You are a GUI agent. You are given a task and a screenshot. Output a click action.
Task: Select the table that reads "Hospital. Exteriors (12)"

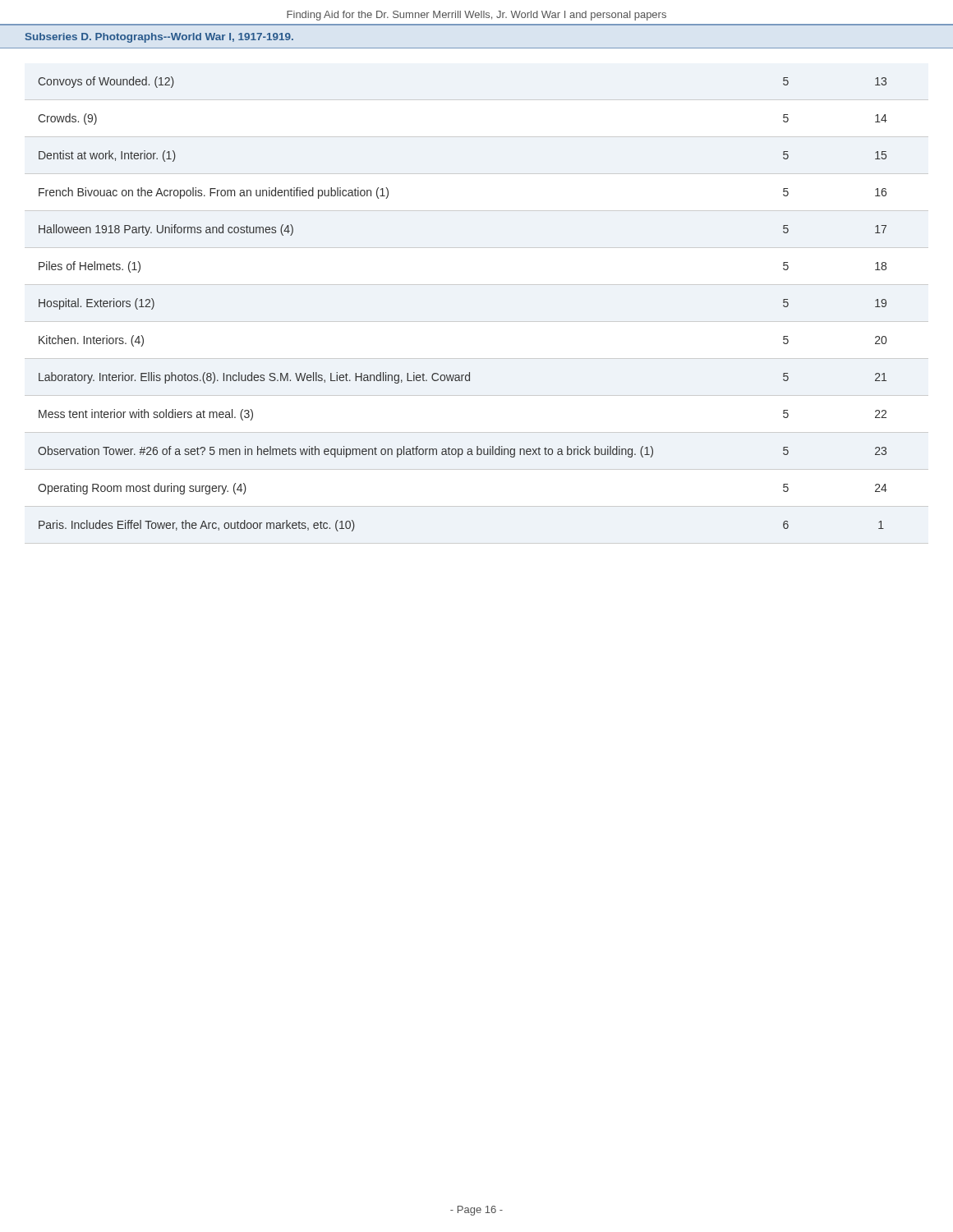[476, 303]
